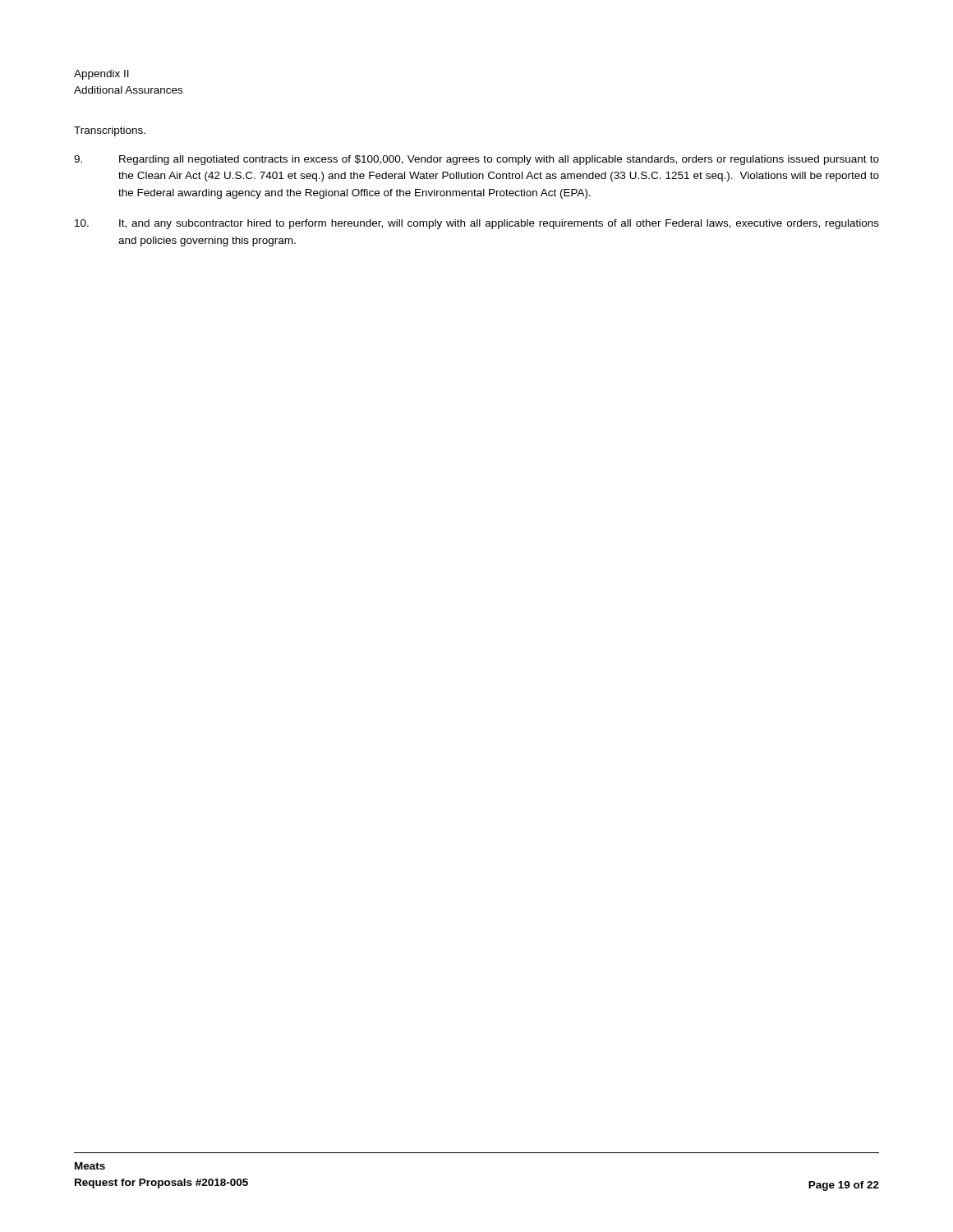Locate the block of text that opens with "9. Regarding all"
The width and height of the screenshot is (953, 1232).
476,176
